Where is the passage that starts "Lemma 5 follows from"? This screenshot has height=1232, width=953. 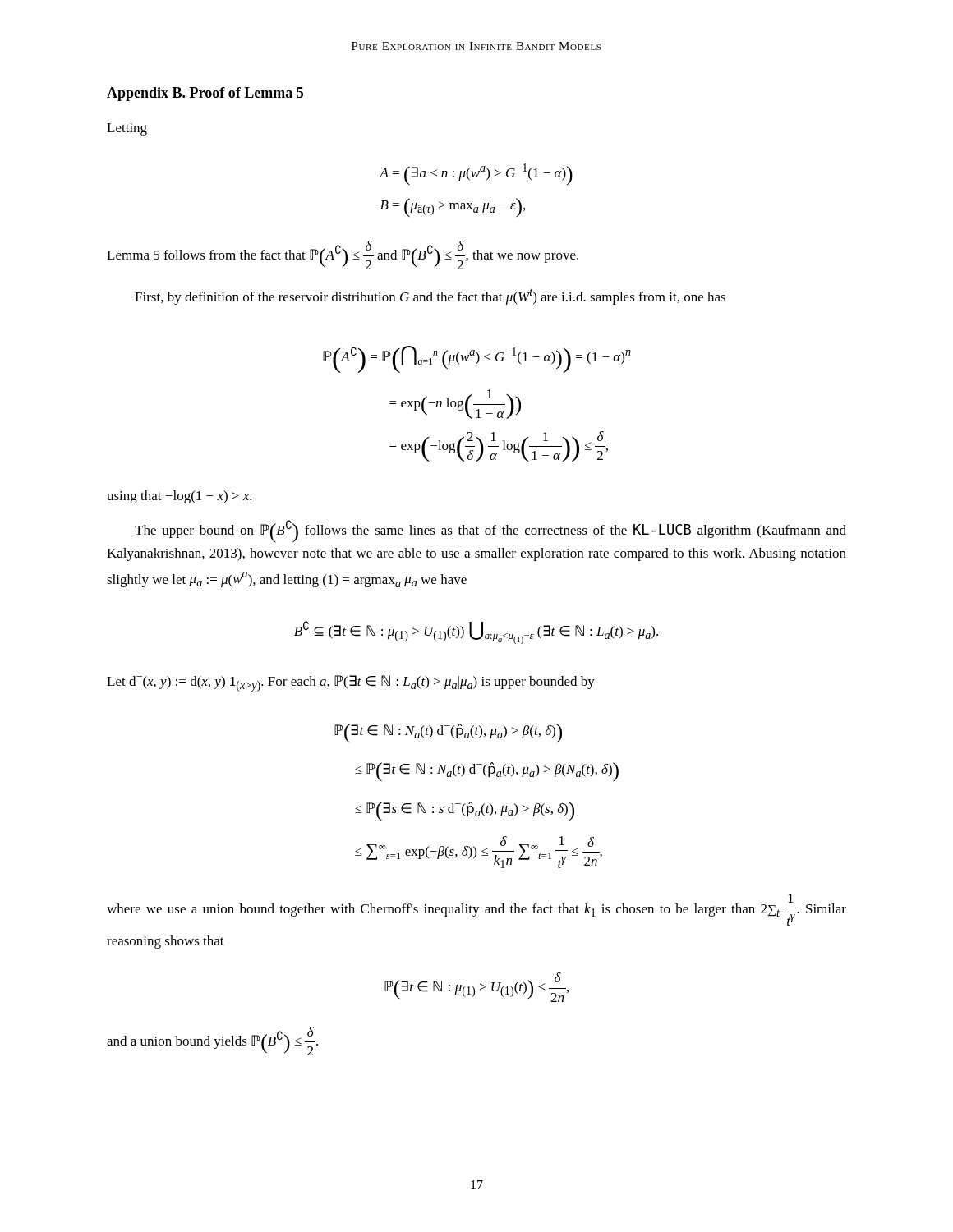pos(343,256)
